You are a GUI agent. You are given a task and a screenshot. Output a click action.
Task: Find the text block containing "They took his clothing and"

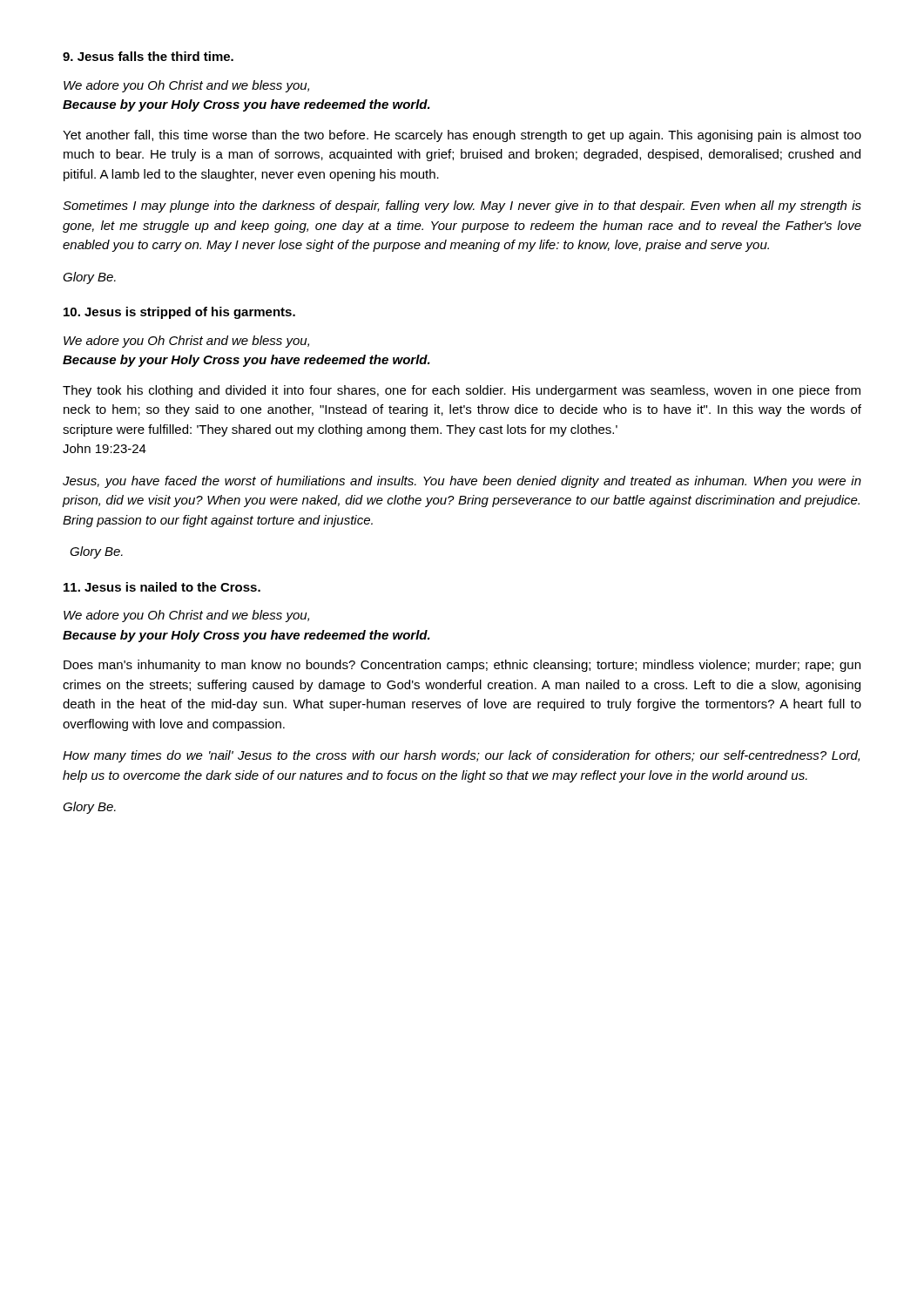pos(462,419)
